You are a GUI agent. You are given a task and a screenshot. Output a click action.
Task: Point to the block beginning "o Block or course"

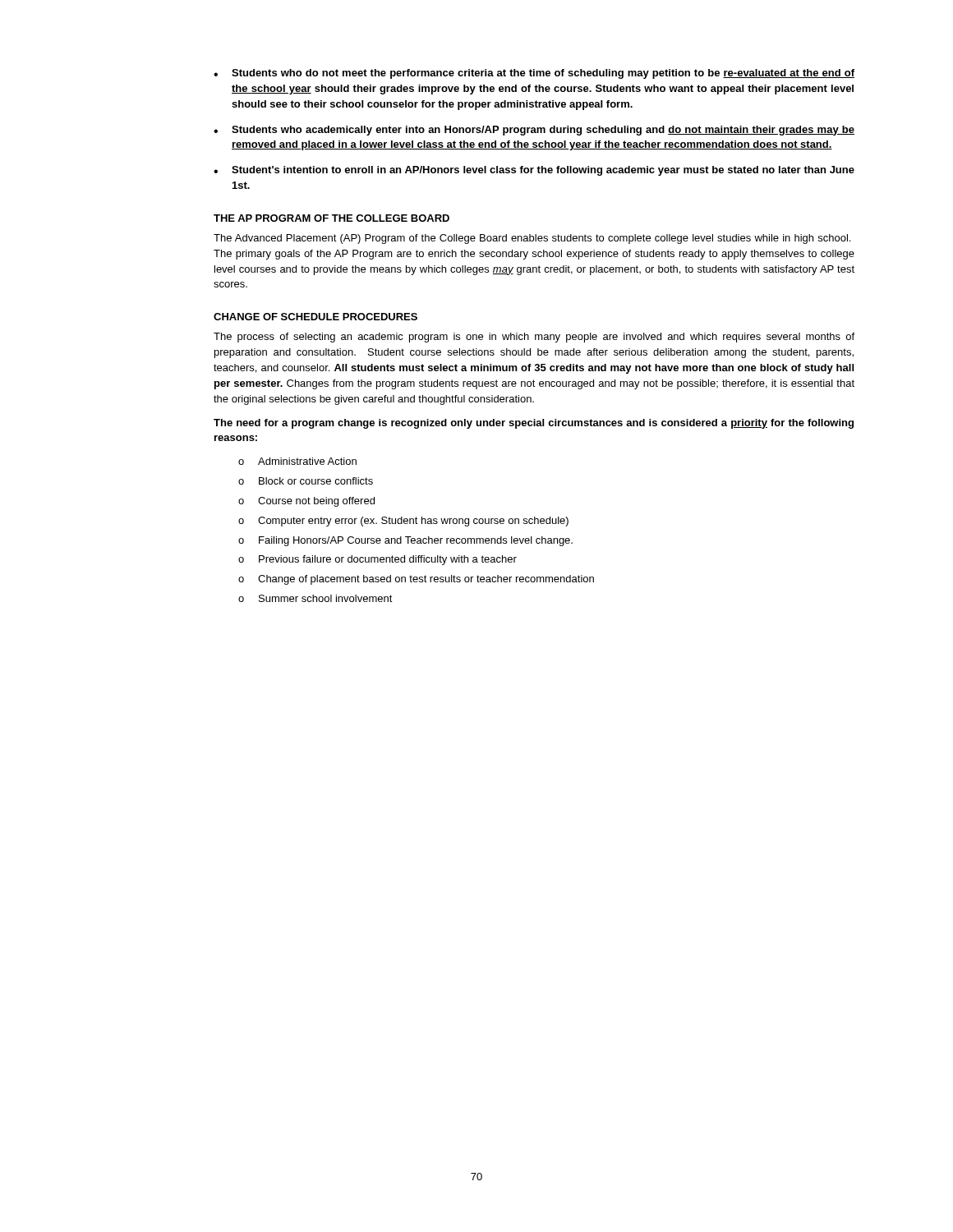tap(306, 481)
